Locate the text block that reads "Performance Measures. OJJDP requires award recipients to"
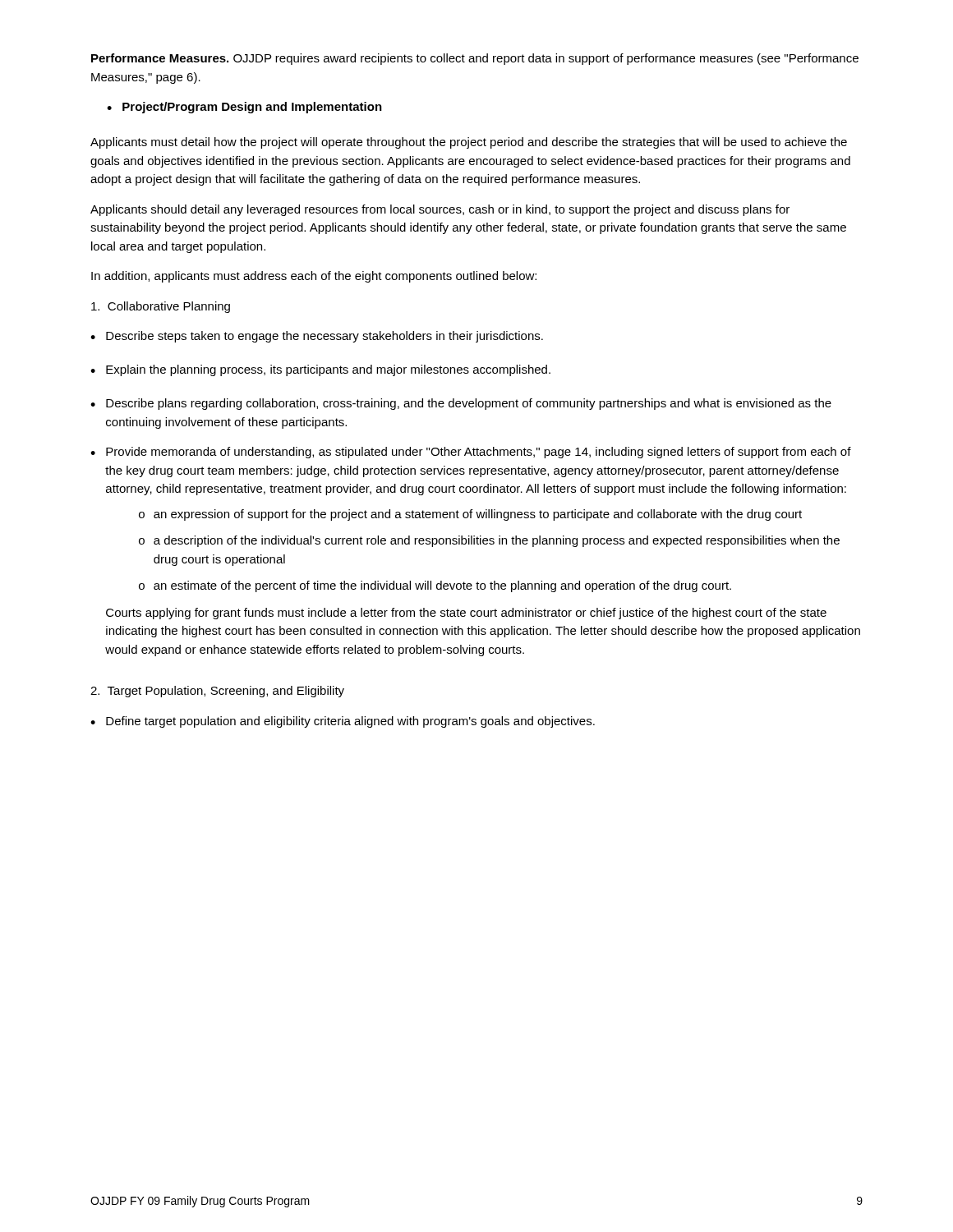 point(475,67)
